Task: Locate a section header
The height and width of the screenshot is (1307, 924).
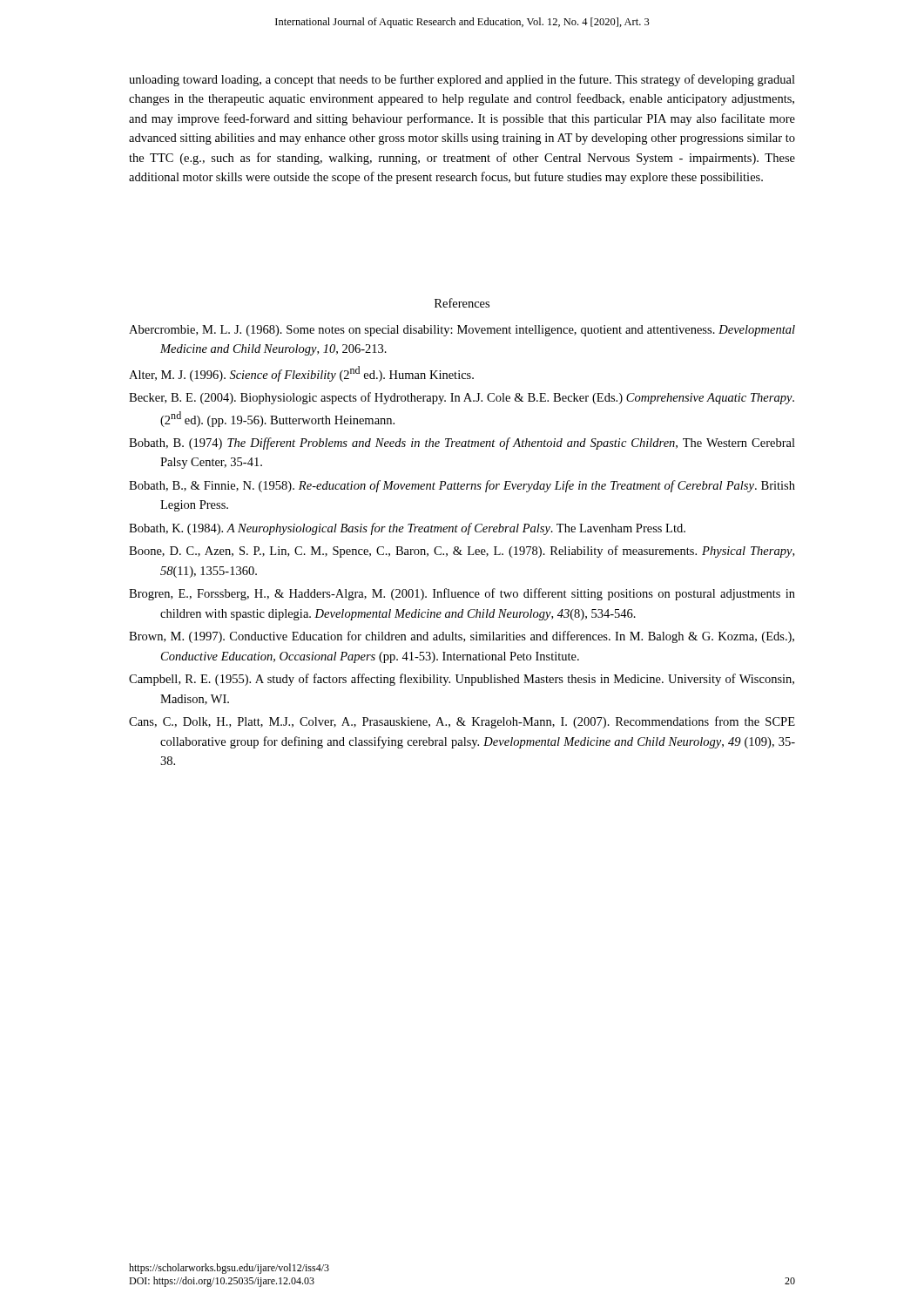Action: point(462,303)
